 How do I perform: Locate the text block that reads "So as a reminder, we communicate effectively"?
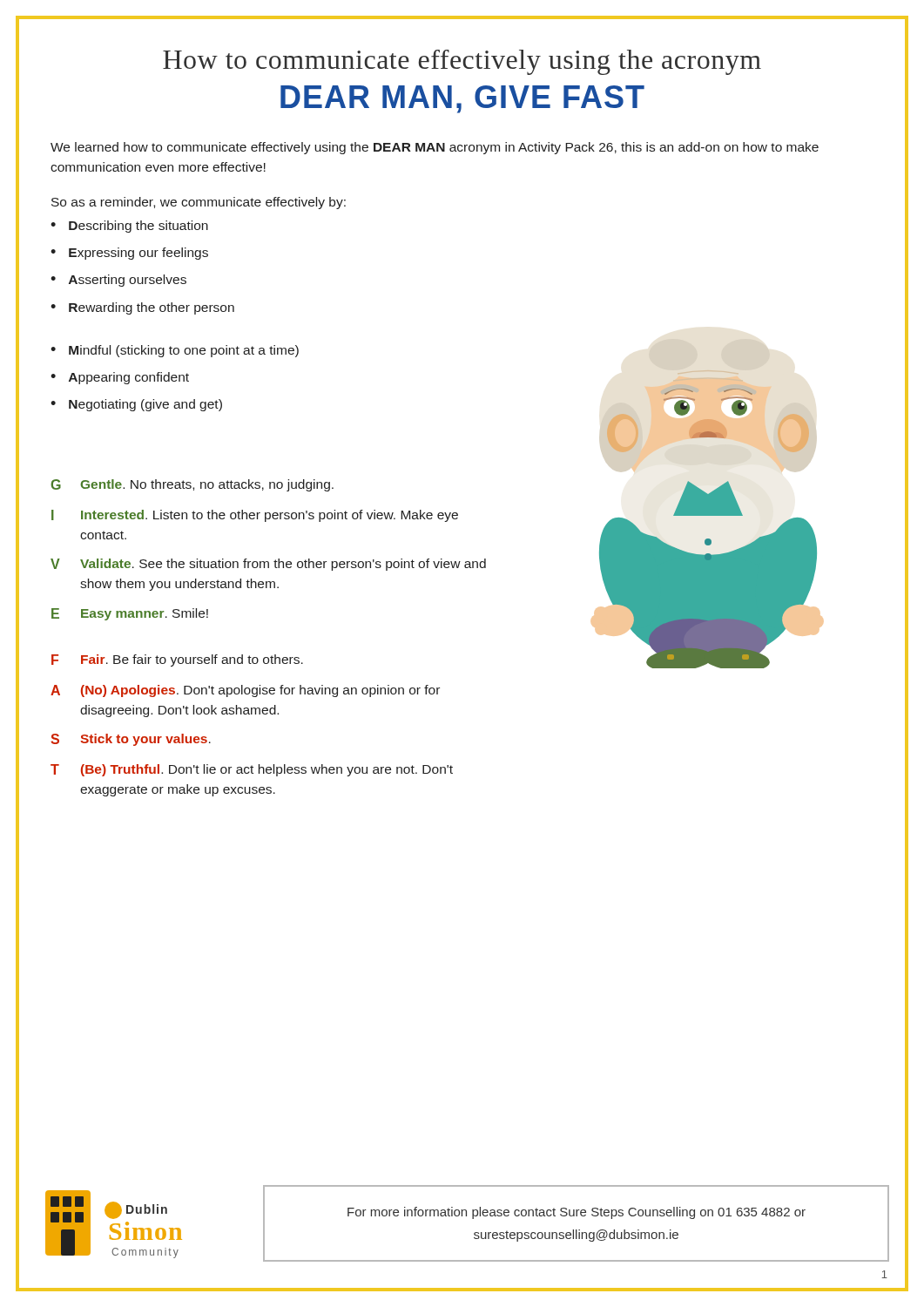[199, 201]
